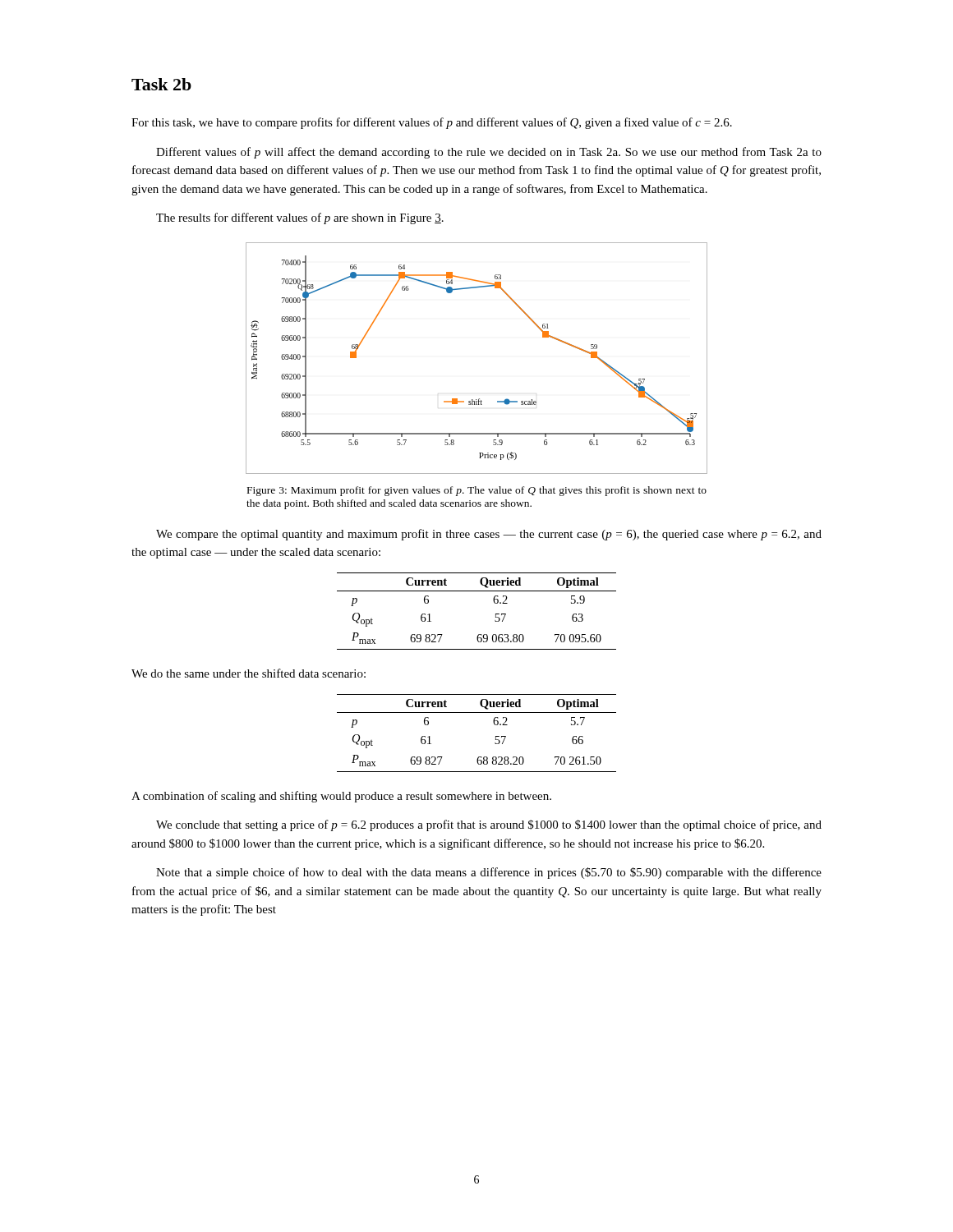The width and height of the screenshot is (953, 1232).
Task: Find a caption
Action: 476,496
